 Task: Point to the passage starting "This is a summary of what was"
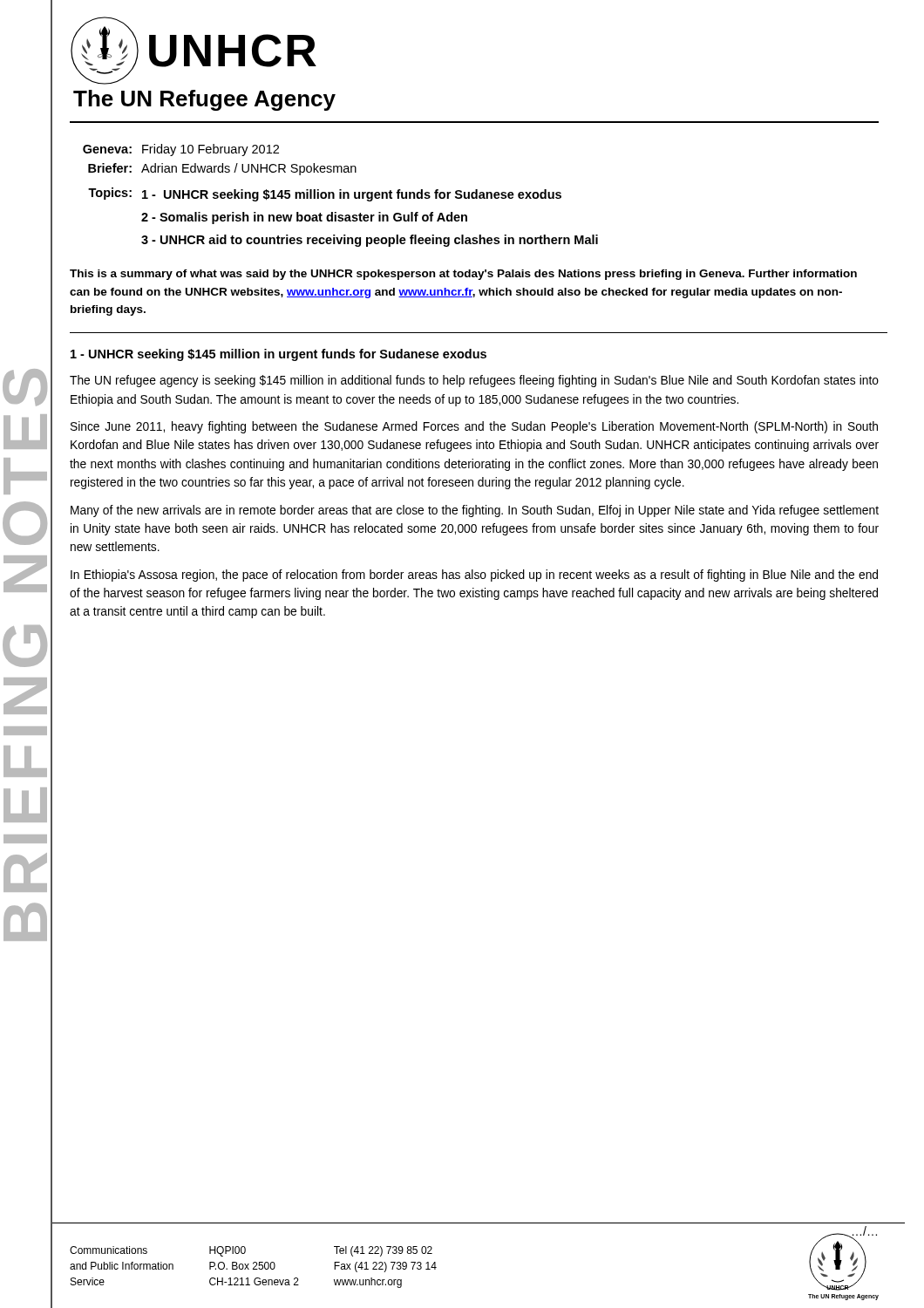click(474, 292)
